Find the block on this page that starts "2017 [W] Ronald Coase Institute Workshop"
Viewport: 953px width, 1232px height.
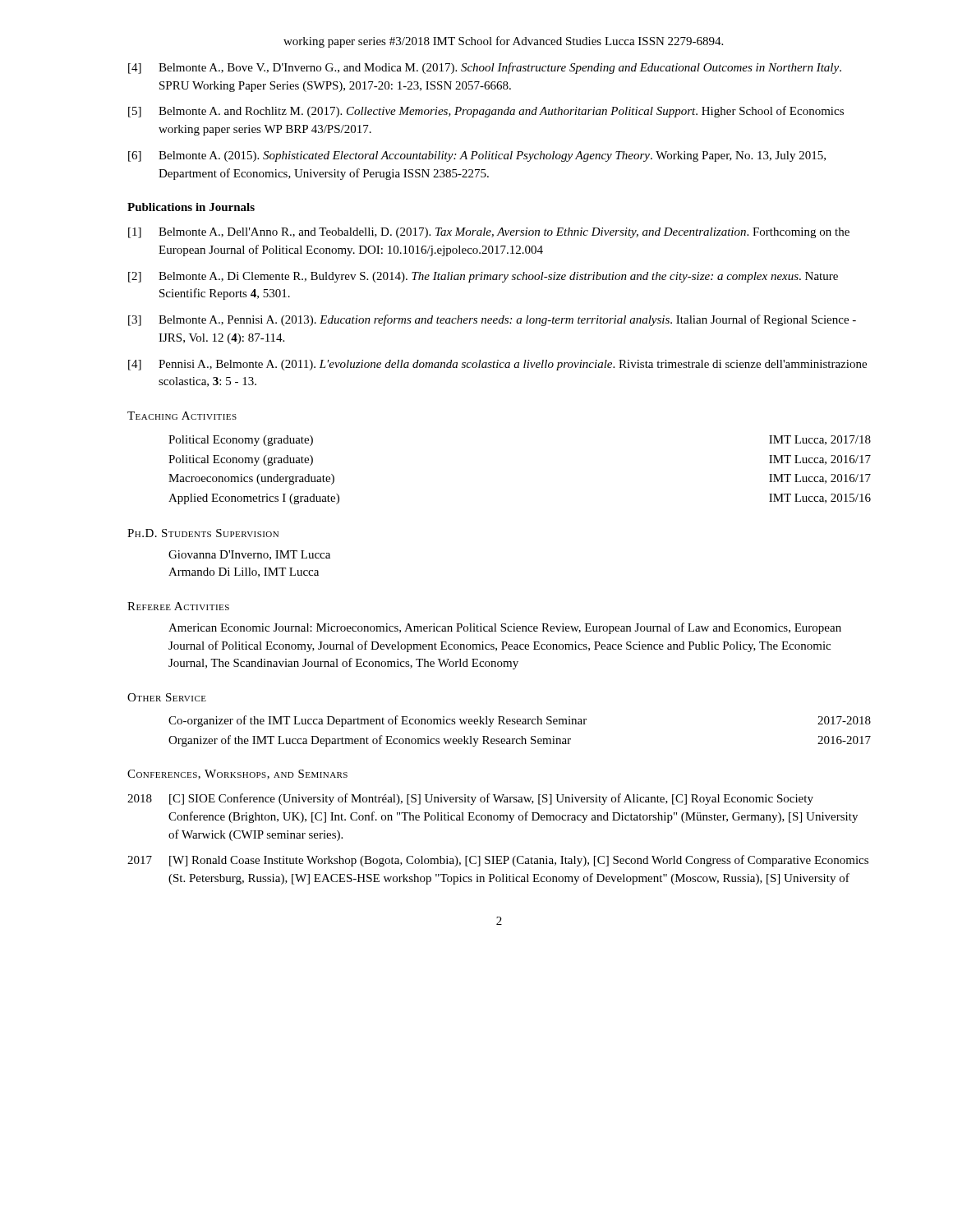499,870
